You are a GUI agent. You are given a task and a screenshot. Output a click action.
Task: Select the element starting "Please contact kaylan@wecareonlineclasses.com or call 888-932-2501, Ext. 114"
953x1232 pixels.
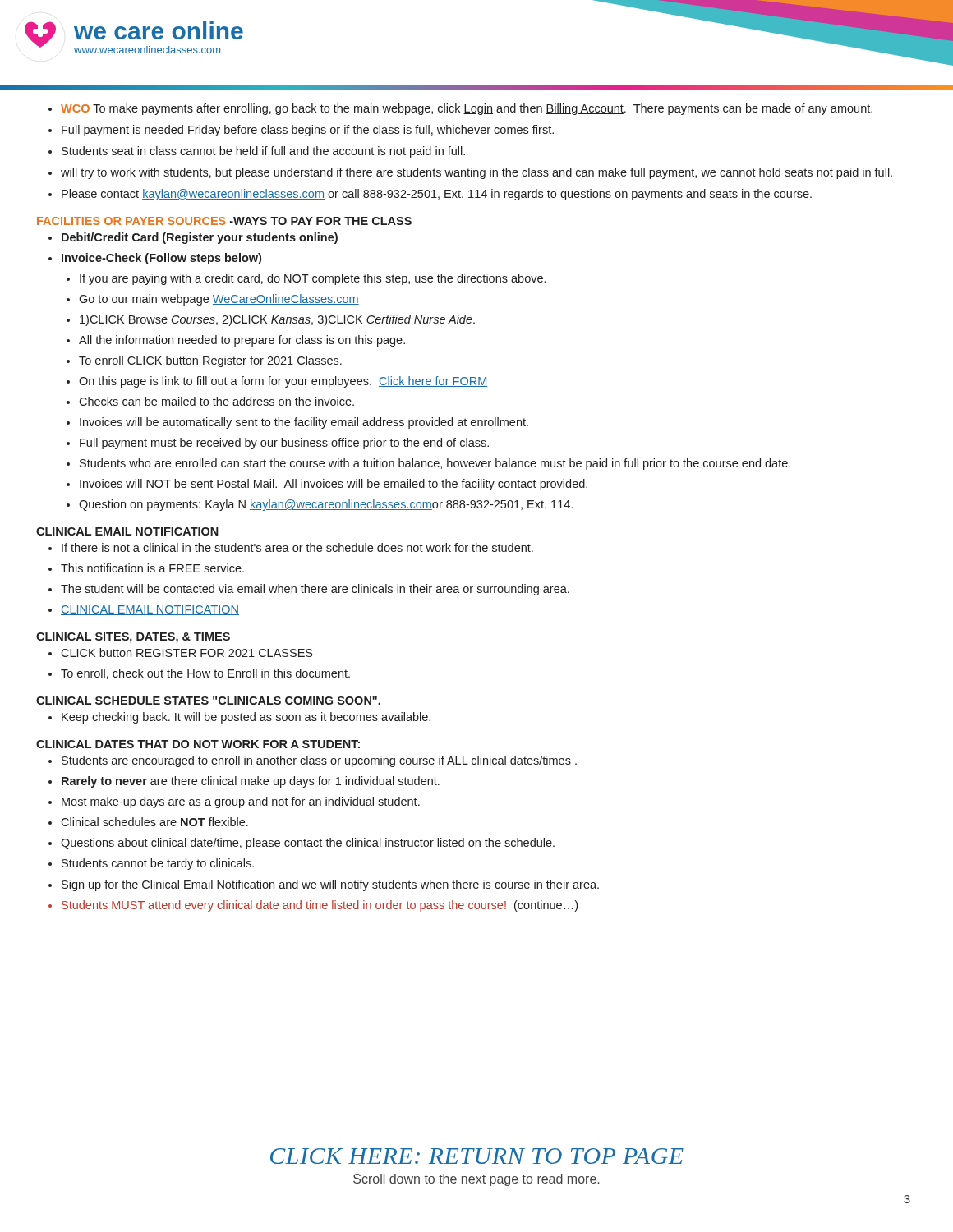(437, 194)
